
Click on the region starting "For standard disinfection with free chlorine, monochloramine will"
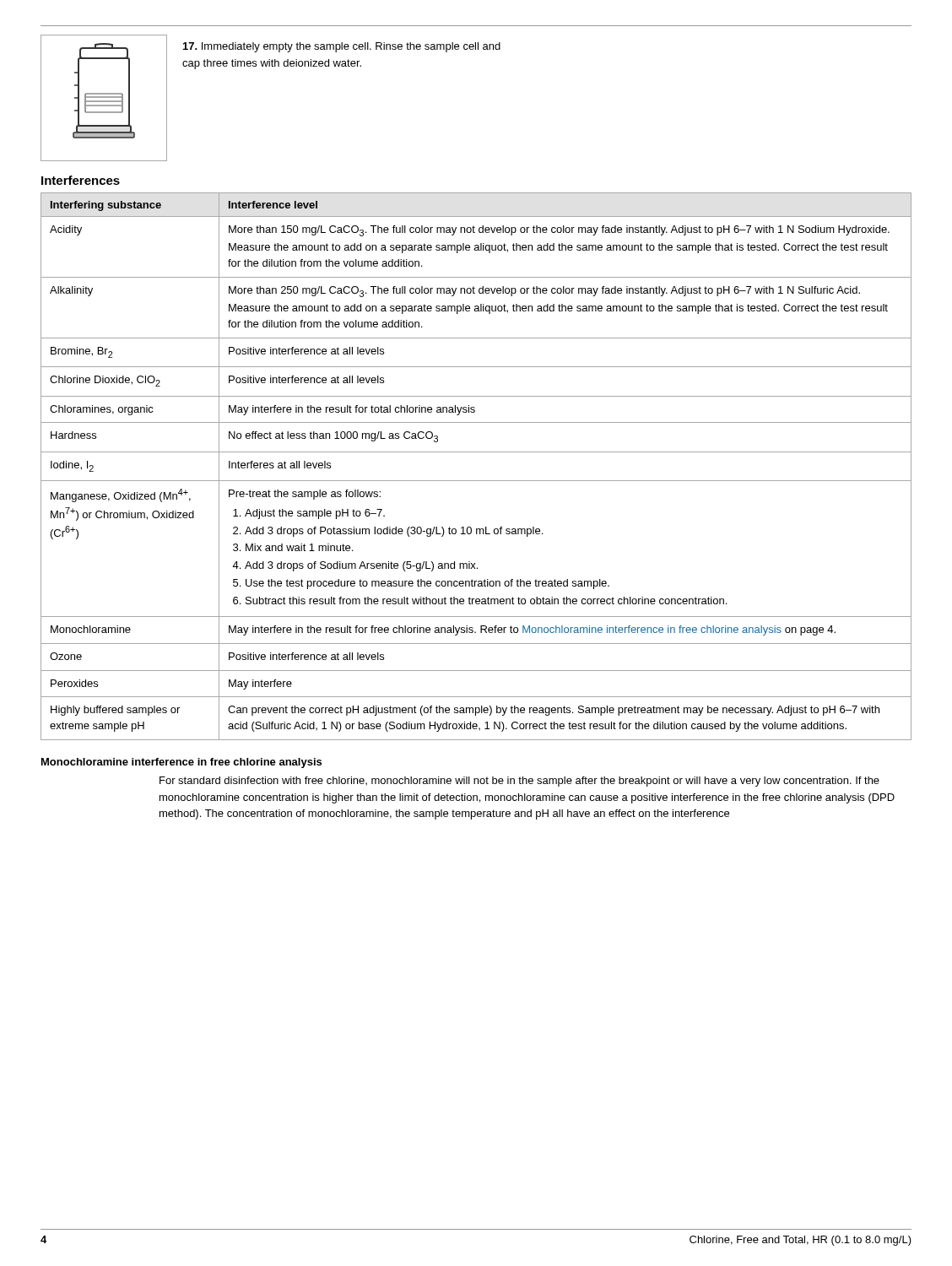(527, 797)
